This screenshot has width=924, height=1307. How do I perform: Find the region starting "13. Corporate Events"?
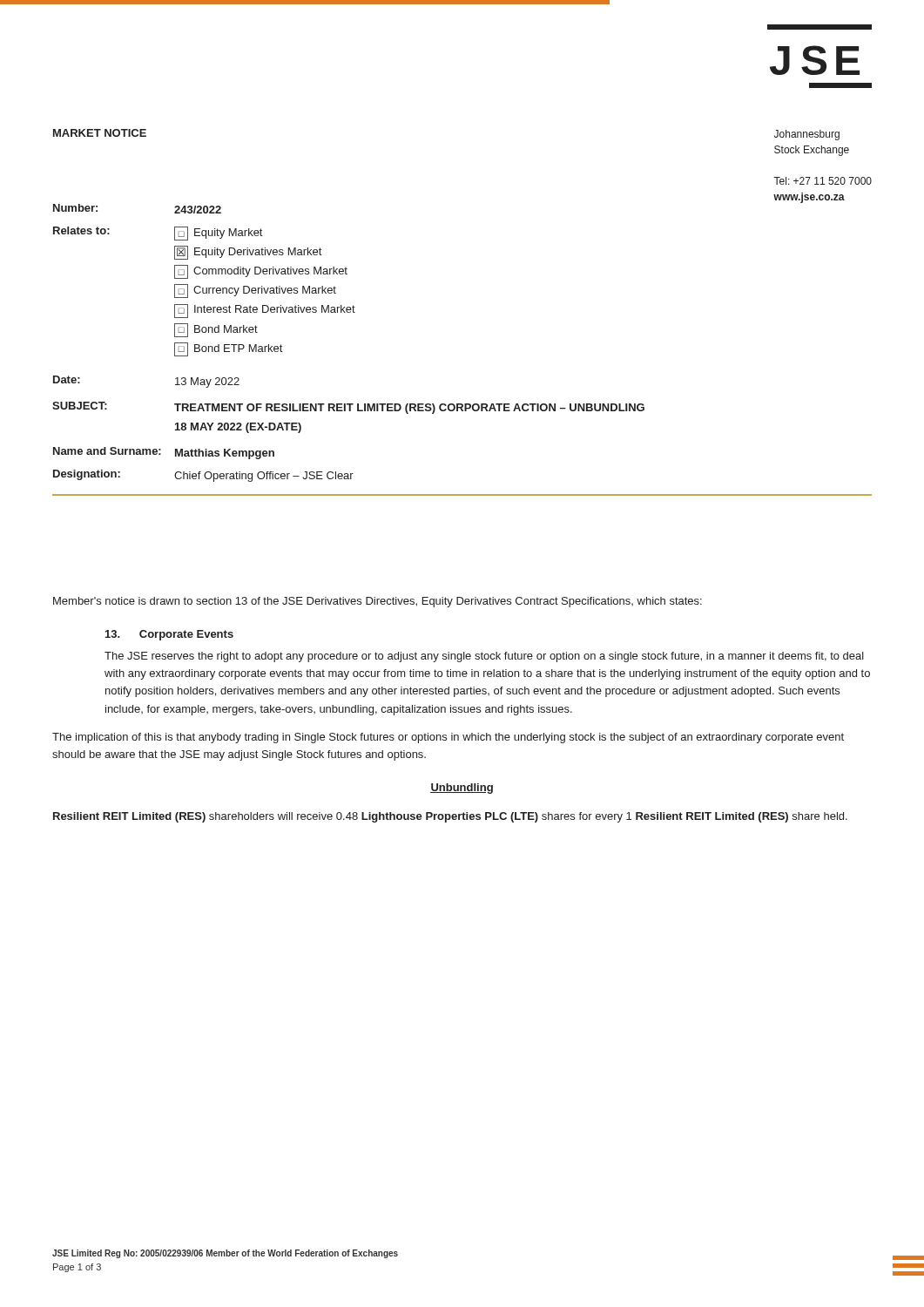click(x=169, y=634)
